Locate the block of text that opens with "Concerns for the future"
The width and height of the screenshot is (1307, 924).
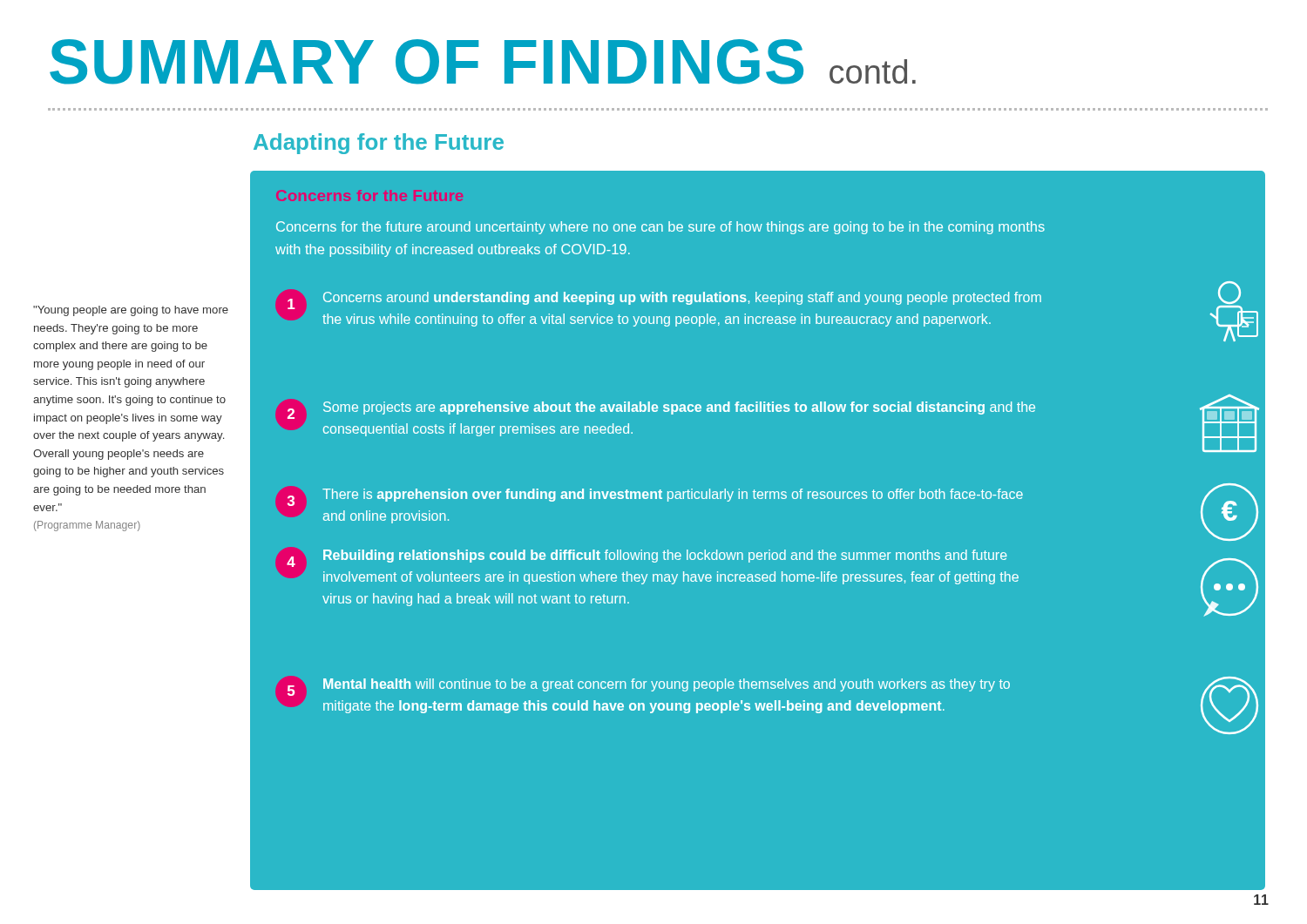coord(660,238)
